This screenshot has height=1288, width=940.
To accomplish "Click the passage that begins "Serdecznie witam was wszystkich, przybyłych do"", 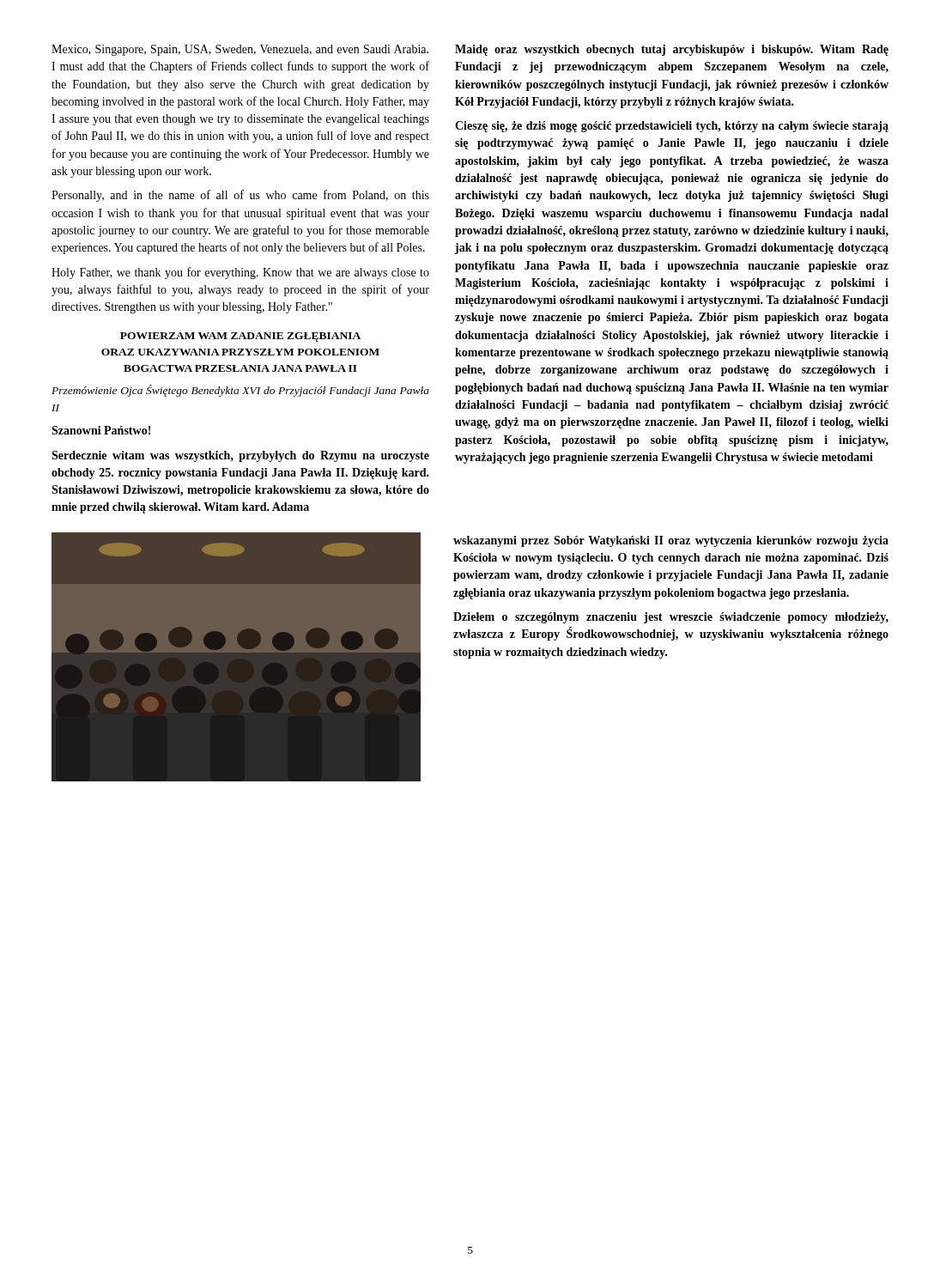I will [240, 482].
